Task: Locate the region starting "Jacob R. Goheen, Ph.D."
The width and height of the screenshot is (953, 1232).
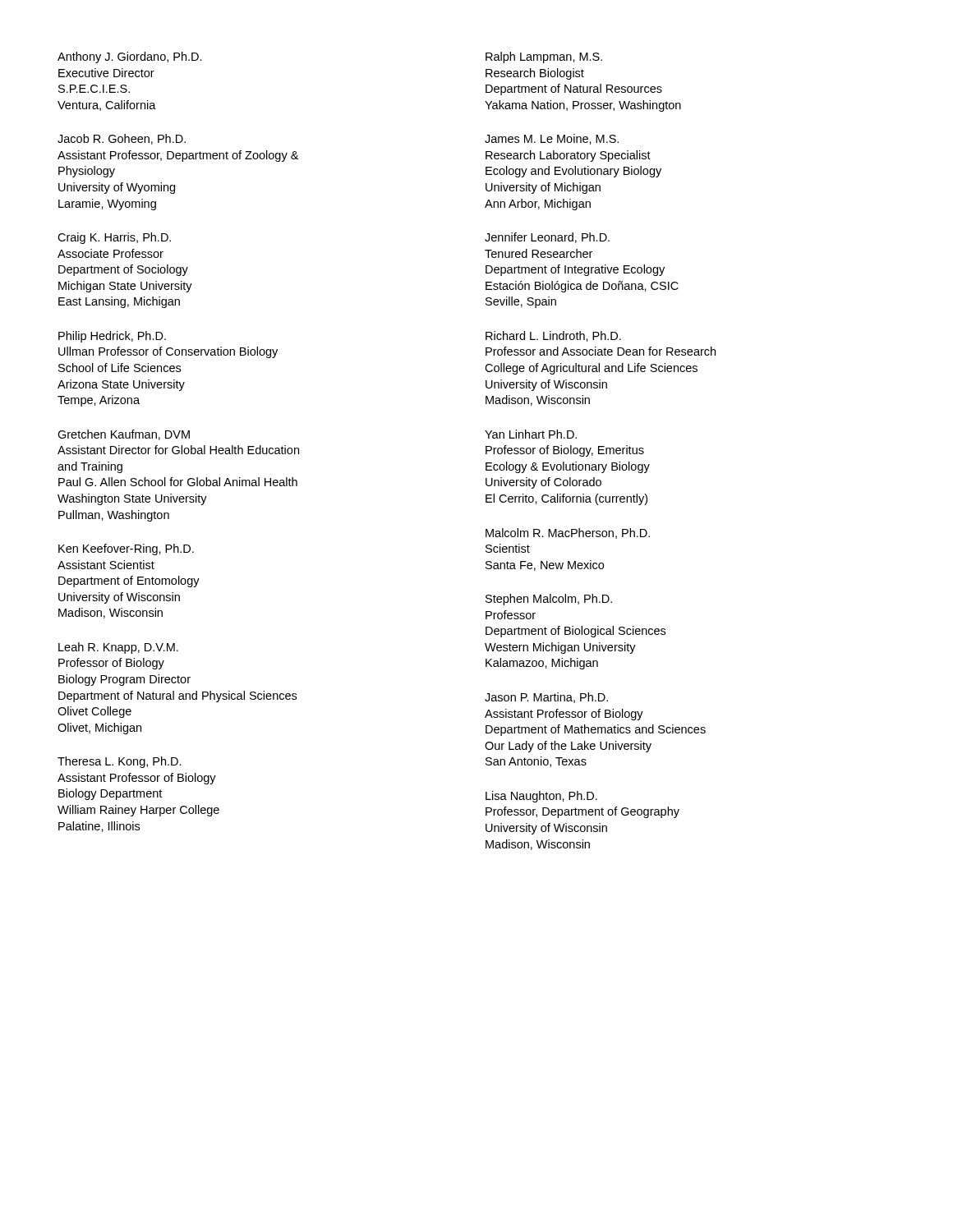Action: 122,139
